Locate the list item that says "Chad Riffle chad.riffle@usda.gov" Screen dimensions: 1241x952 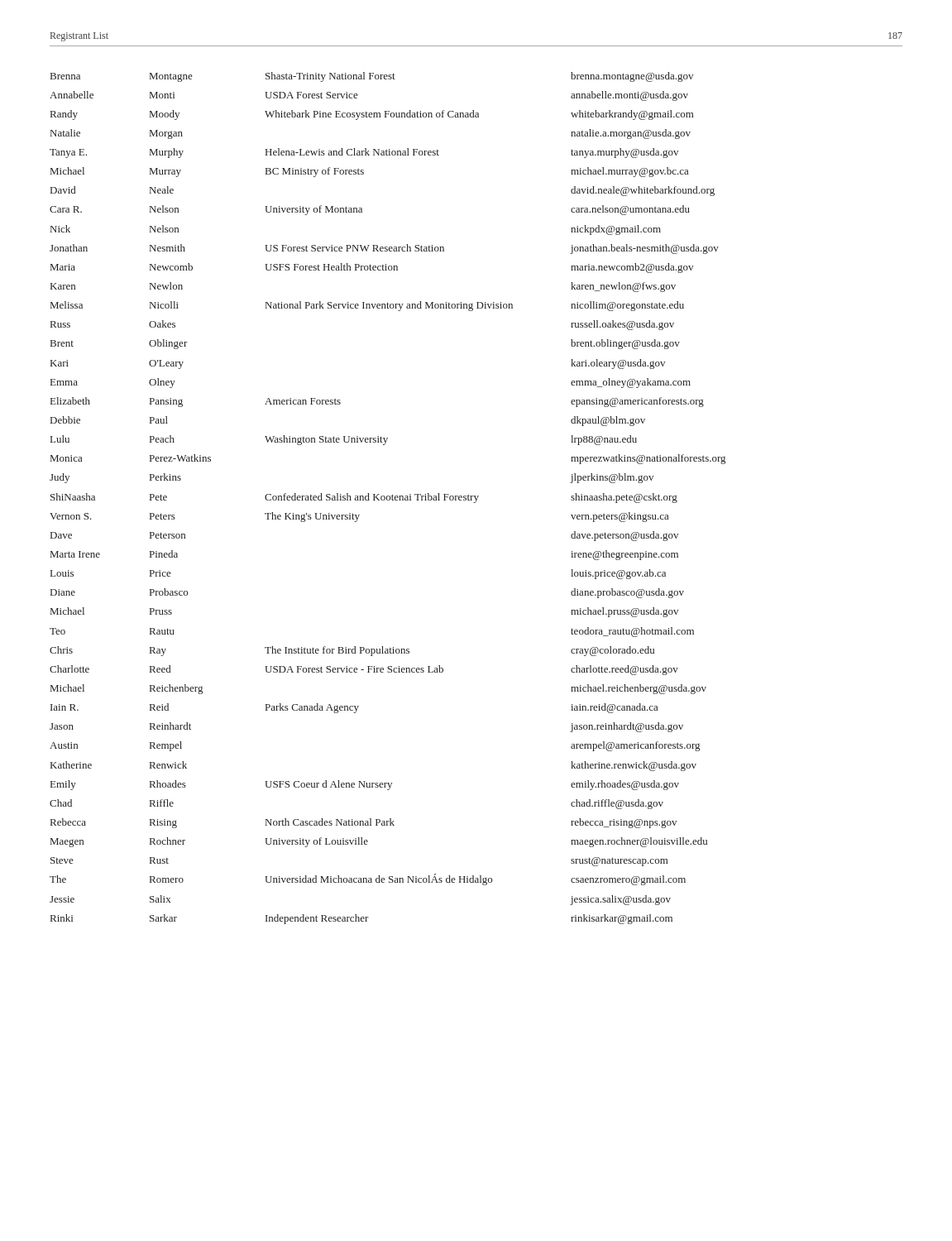point(64,804)
